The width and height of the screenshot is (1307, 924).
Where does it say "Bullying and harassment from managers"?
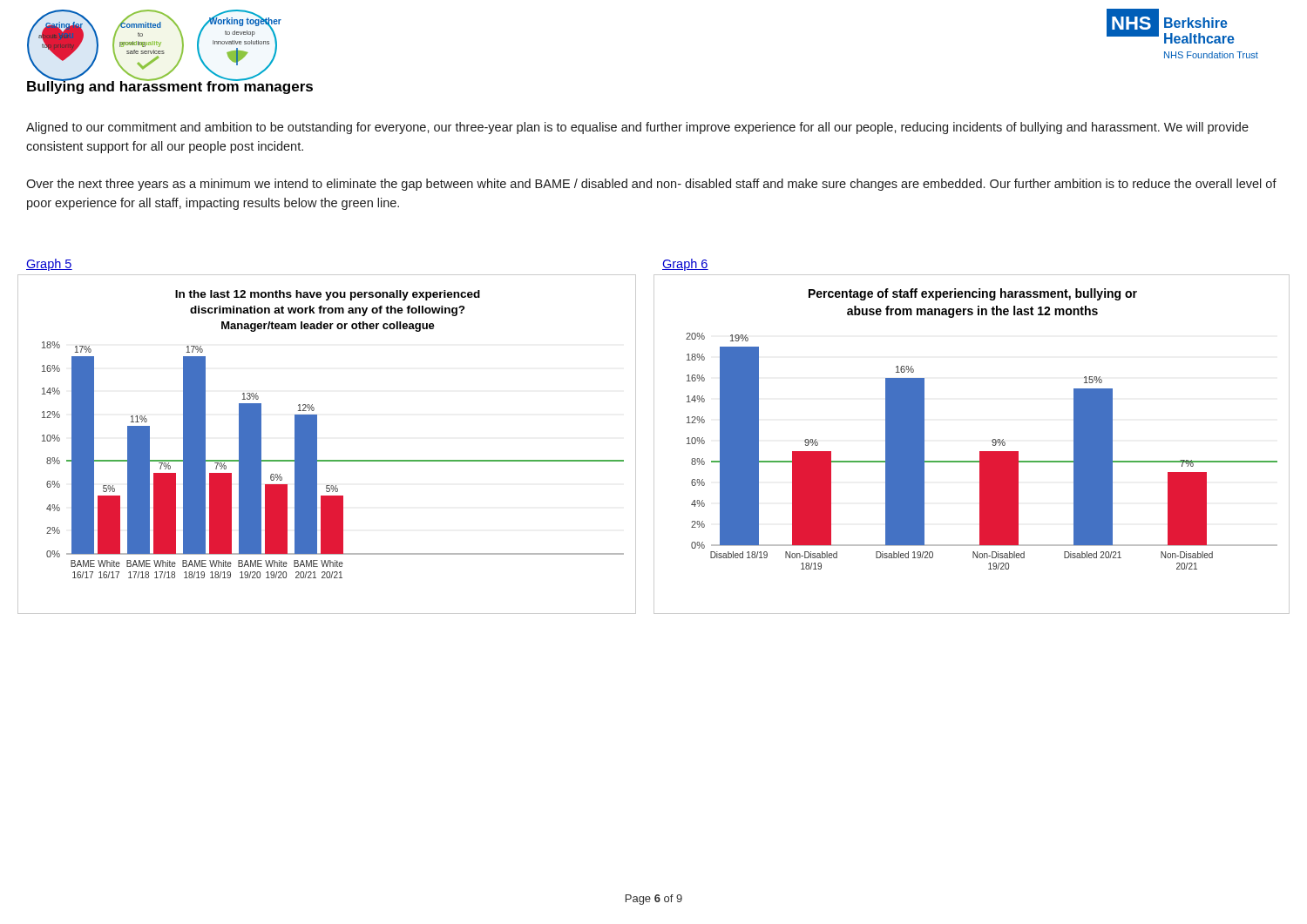click(x=170, y=87)
